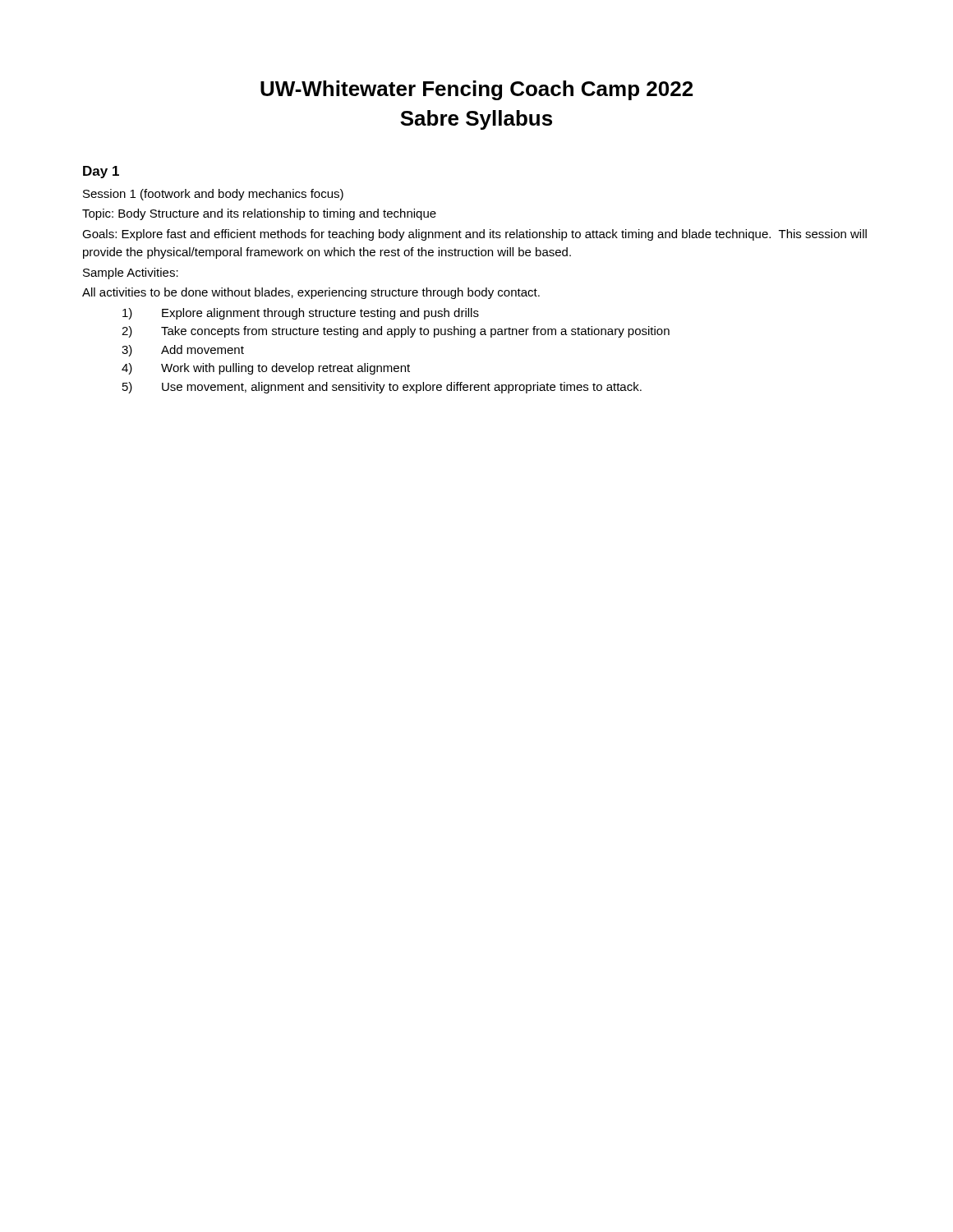Viewport: 953px width, 1232px height.
Task: Locate the text block containing "All activities to be done without blades, experiencing"
Action: 311,292
